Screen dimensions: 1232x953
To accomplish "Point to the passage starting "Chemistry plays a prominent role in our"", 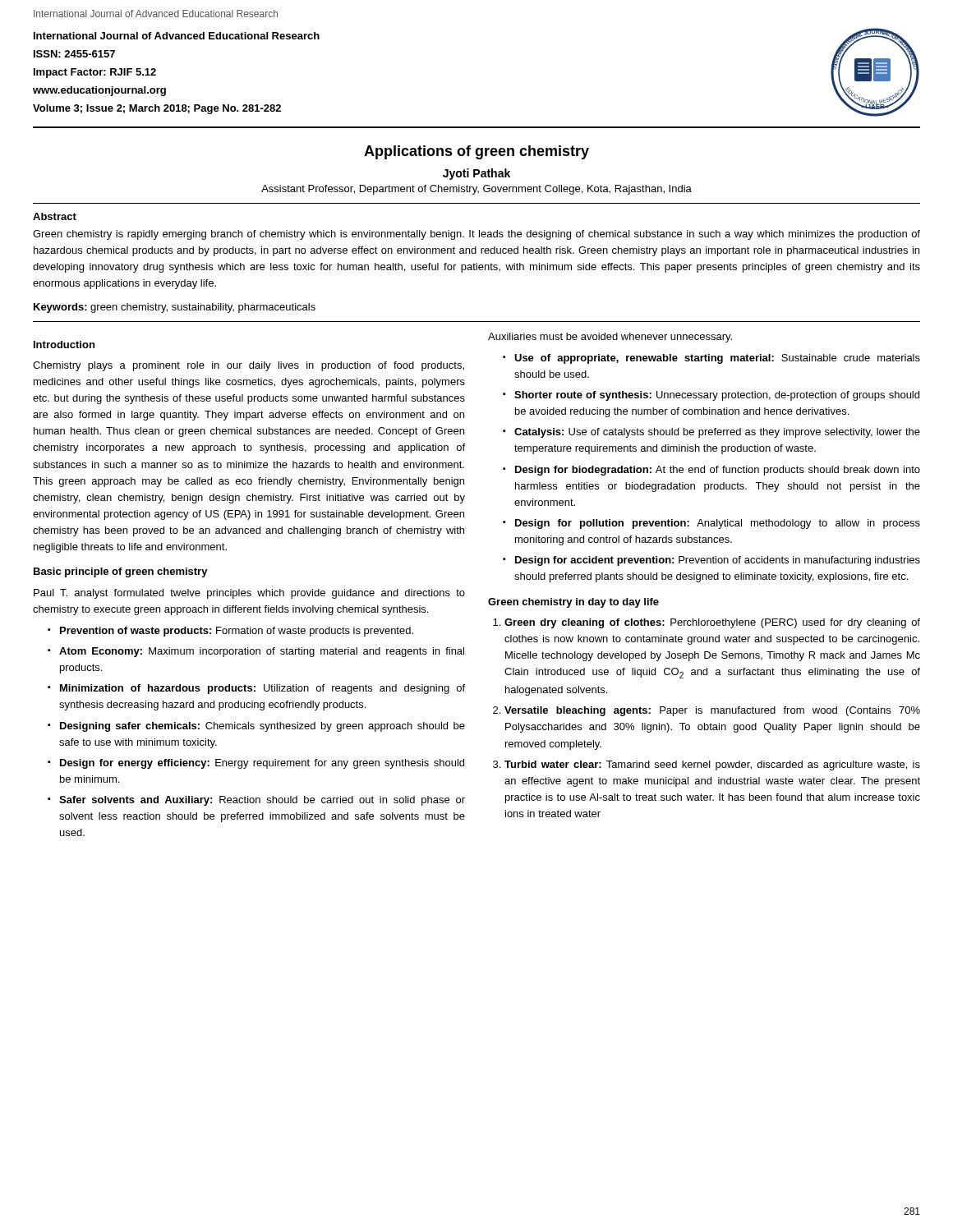I will coord(249,456).
